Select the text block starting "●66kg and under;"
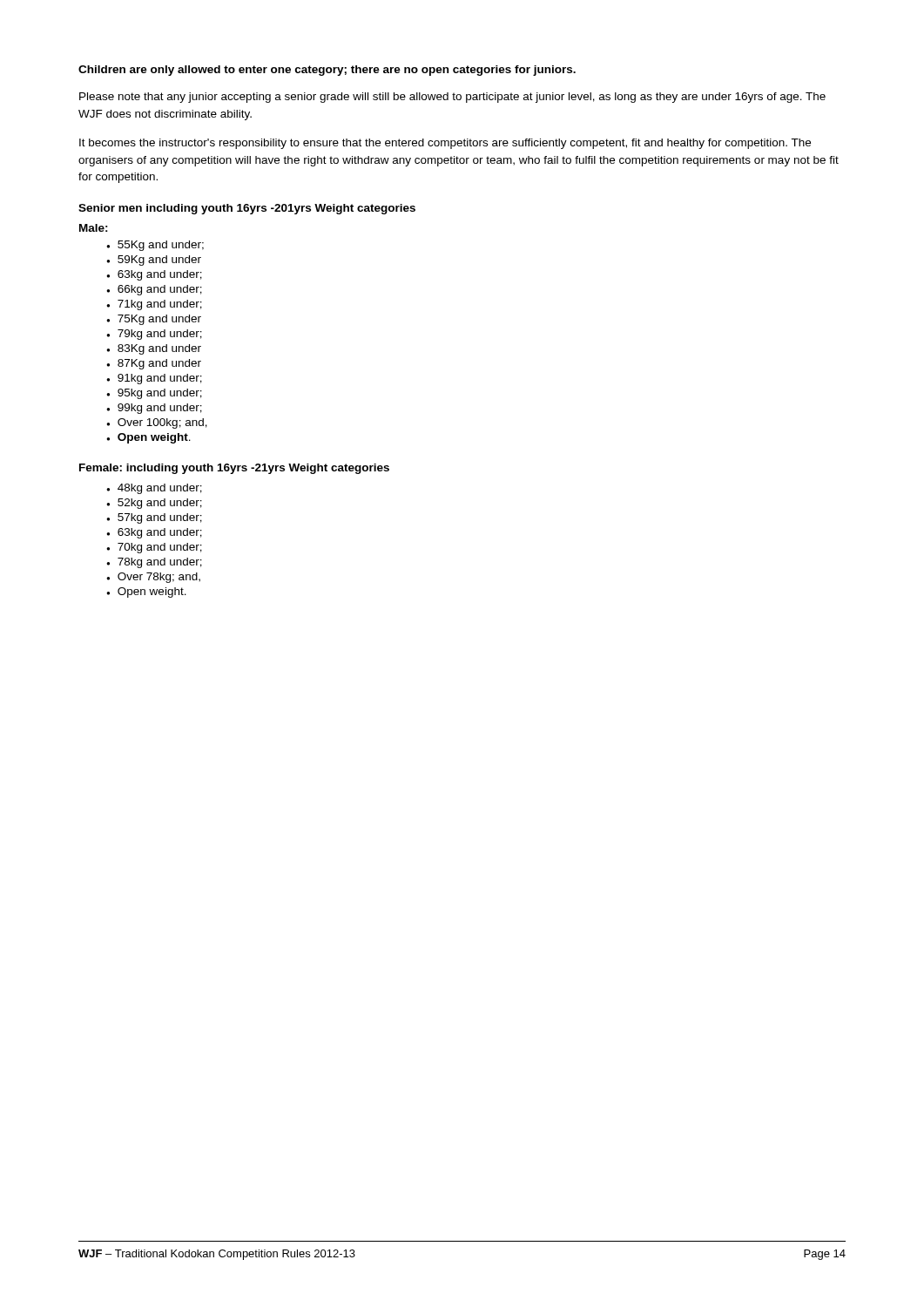The image size is (924, 1307). coord(154,289)
